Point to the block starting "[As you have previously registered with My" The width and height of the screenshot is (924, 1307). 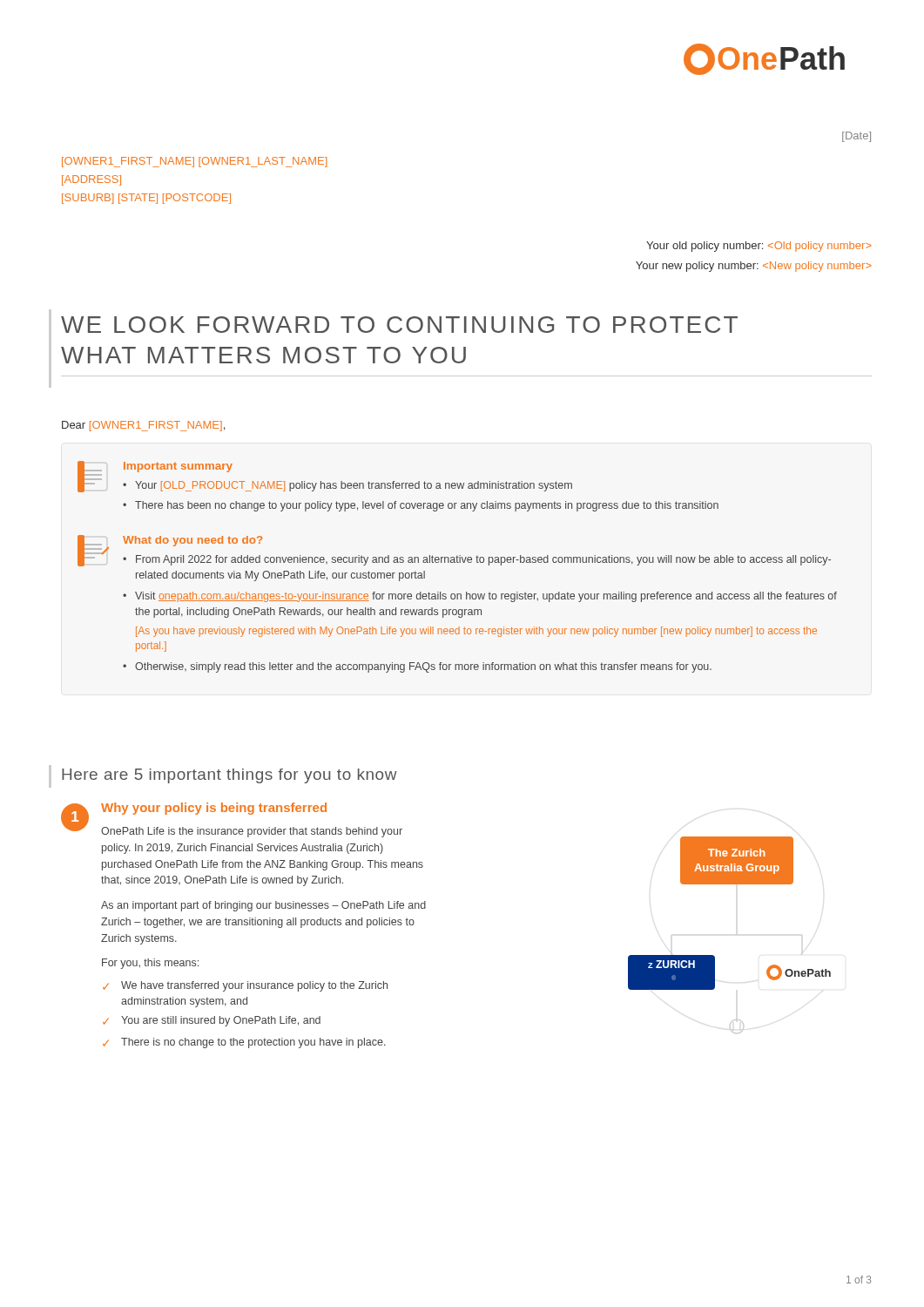[476, 638]
